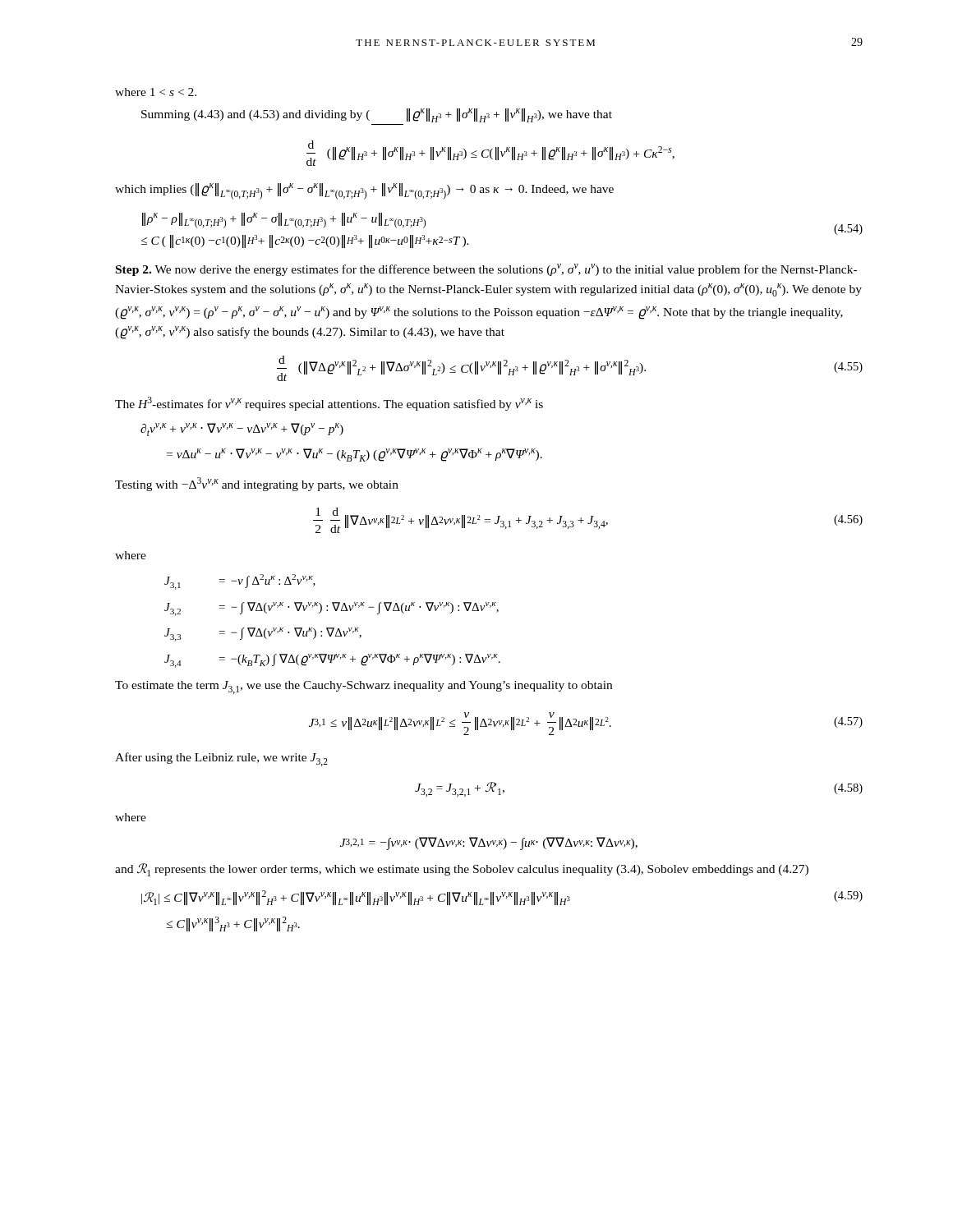Navigate to the text block starting "J3,1 ≤ ν‖Δ2uκ‖L2‖Δ2vν,κ‖L2"
This screenshot has width=953, height=1232.
[x=489, y=722]
